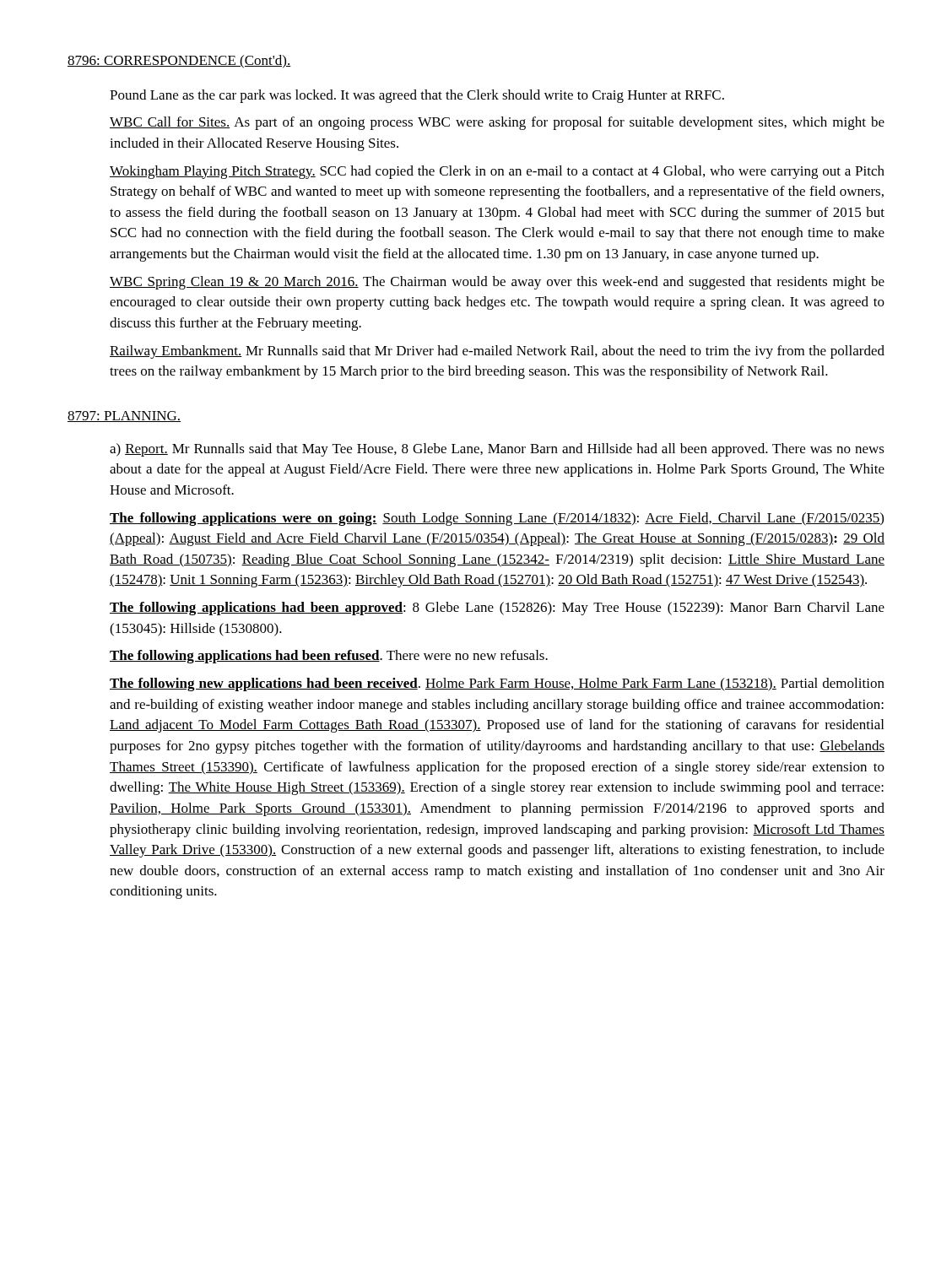Select the text block that says "Wokingham Playing Pitch"
Image resolution: width=952 pixels, height=1266 pixels.
pyautogui.click(x=497, y=212)
